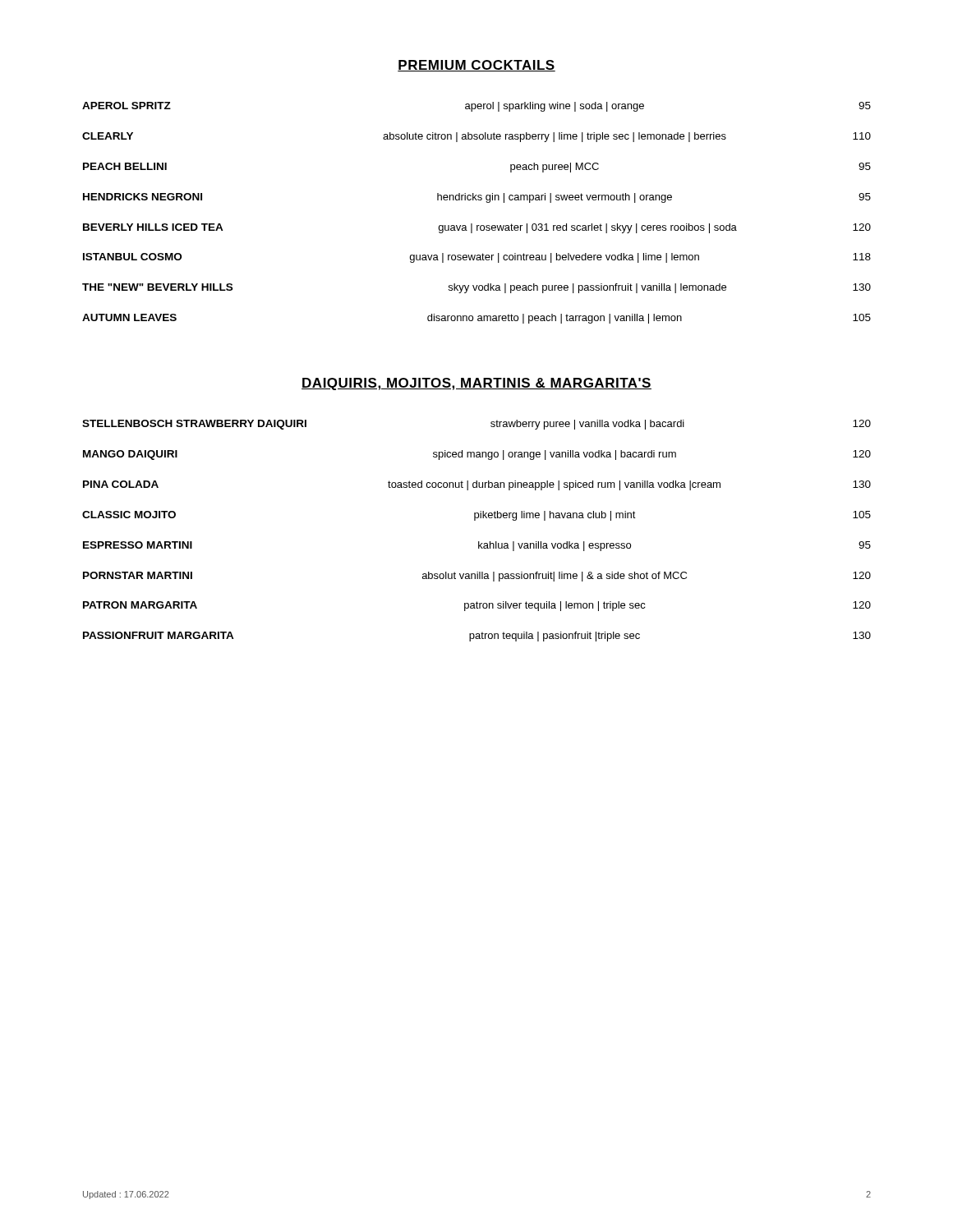
Task: Point to the block beginning "CLEARLY absolute citron | absolute raspberry |"
Action: 476,137
